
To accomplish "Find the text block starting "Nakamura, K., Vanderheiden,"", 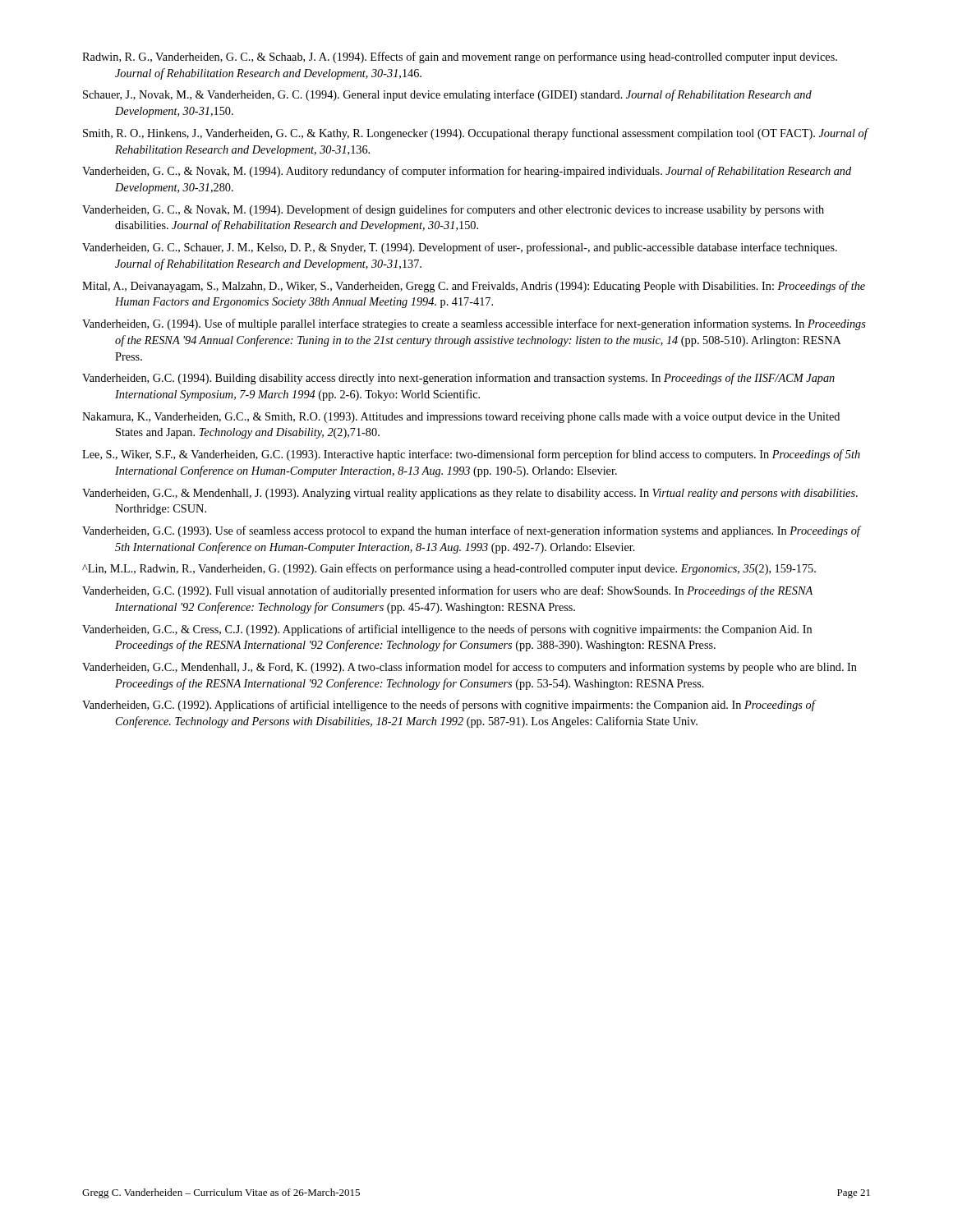I will click(461, 424).
